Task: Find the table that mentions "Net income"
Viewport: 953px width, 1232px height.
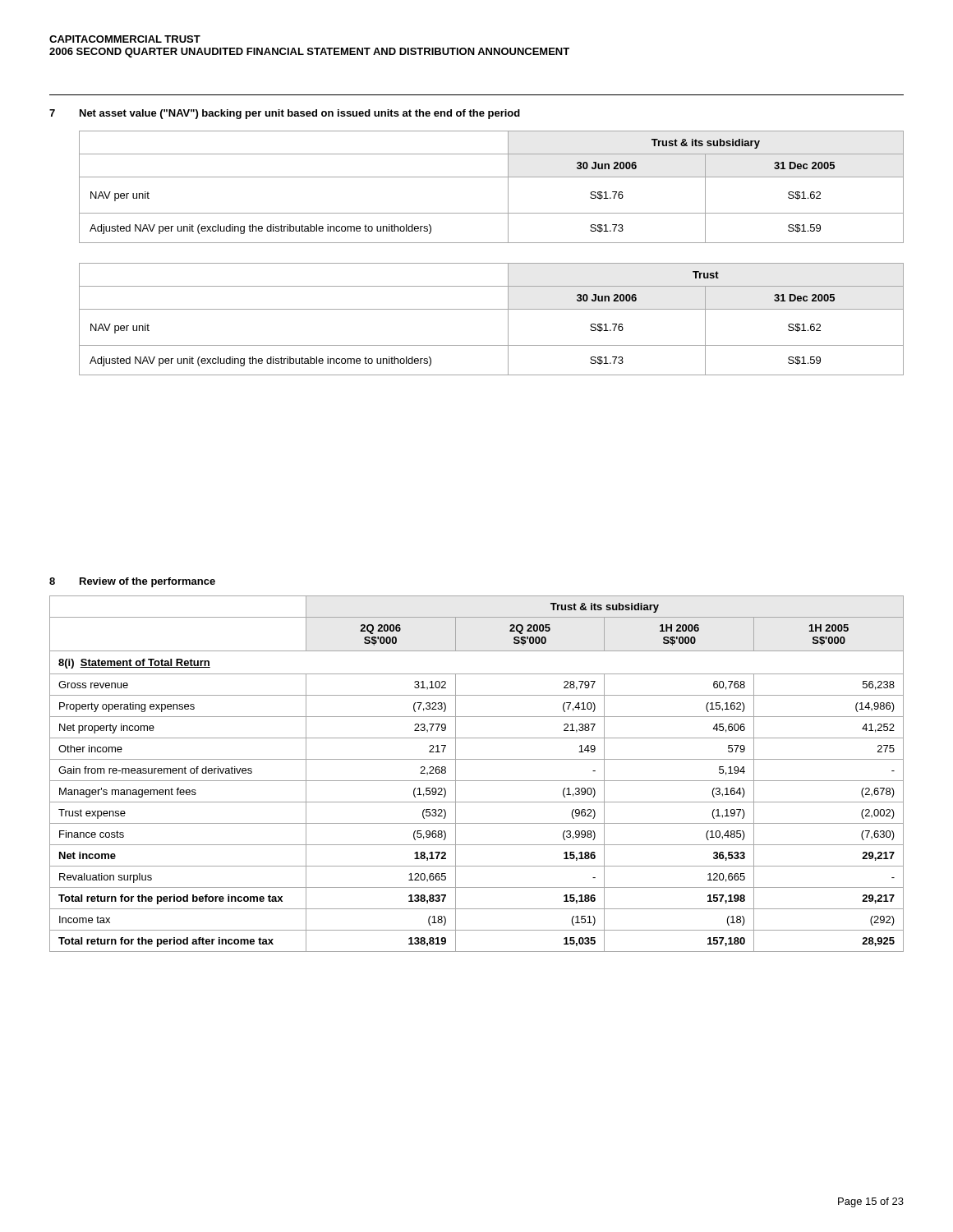Action: (x=476, y=774)
